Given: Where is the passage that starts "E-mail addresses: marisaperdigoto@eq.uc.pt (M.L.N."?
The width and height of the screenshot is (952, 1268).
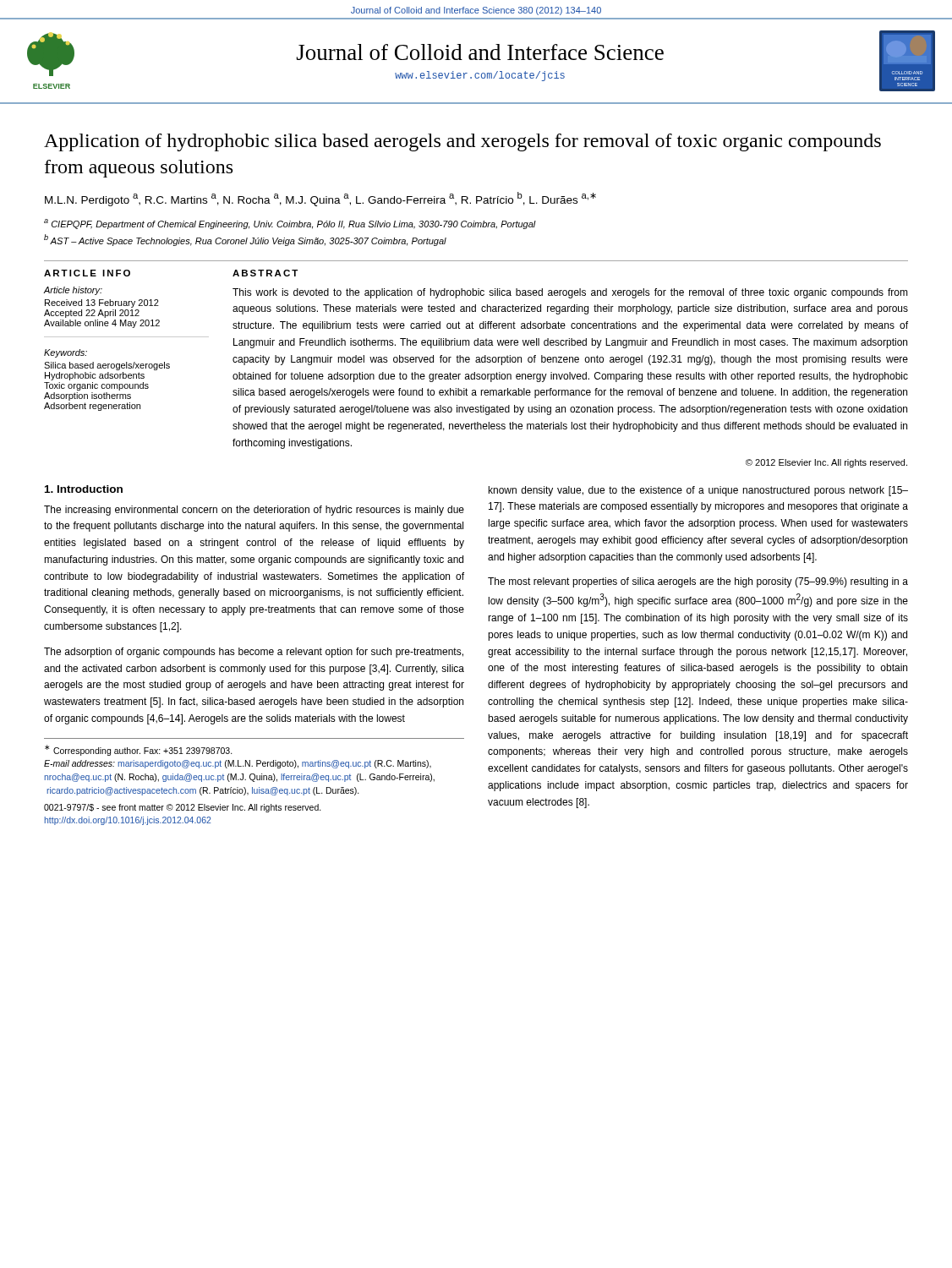Looking at the screenshot, I should click(x=240, y=777).
